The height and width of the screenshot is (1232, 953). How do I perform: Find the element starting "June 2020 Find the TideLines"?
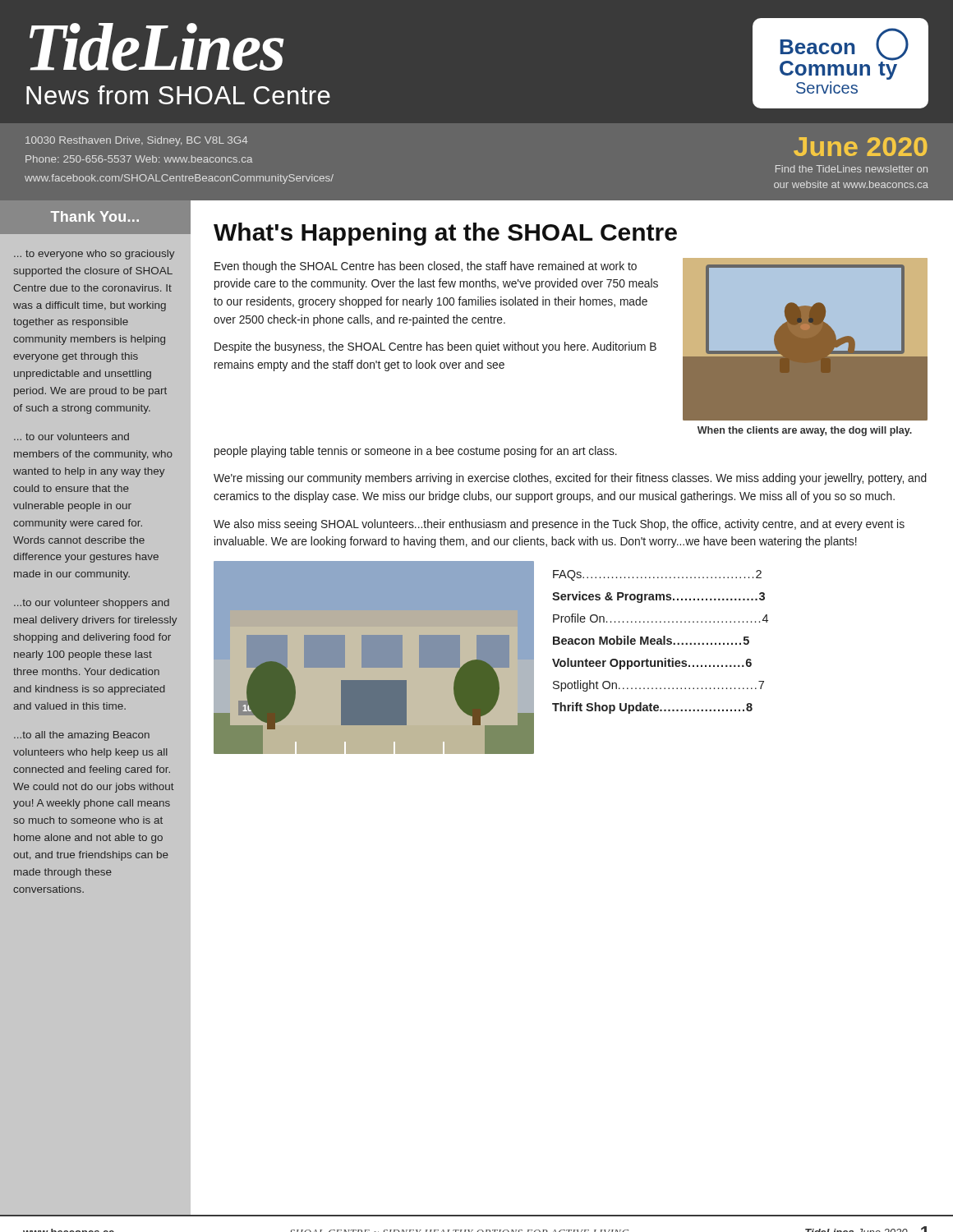coord(851,162)
